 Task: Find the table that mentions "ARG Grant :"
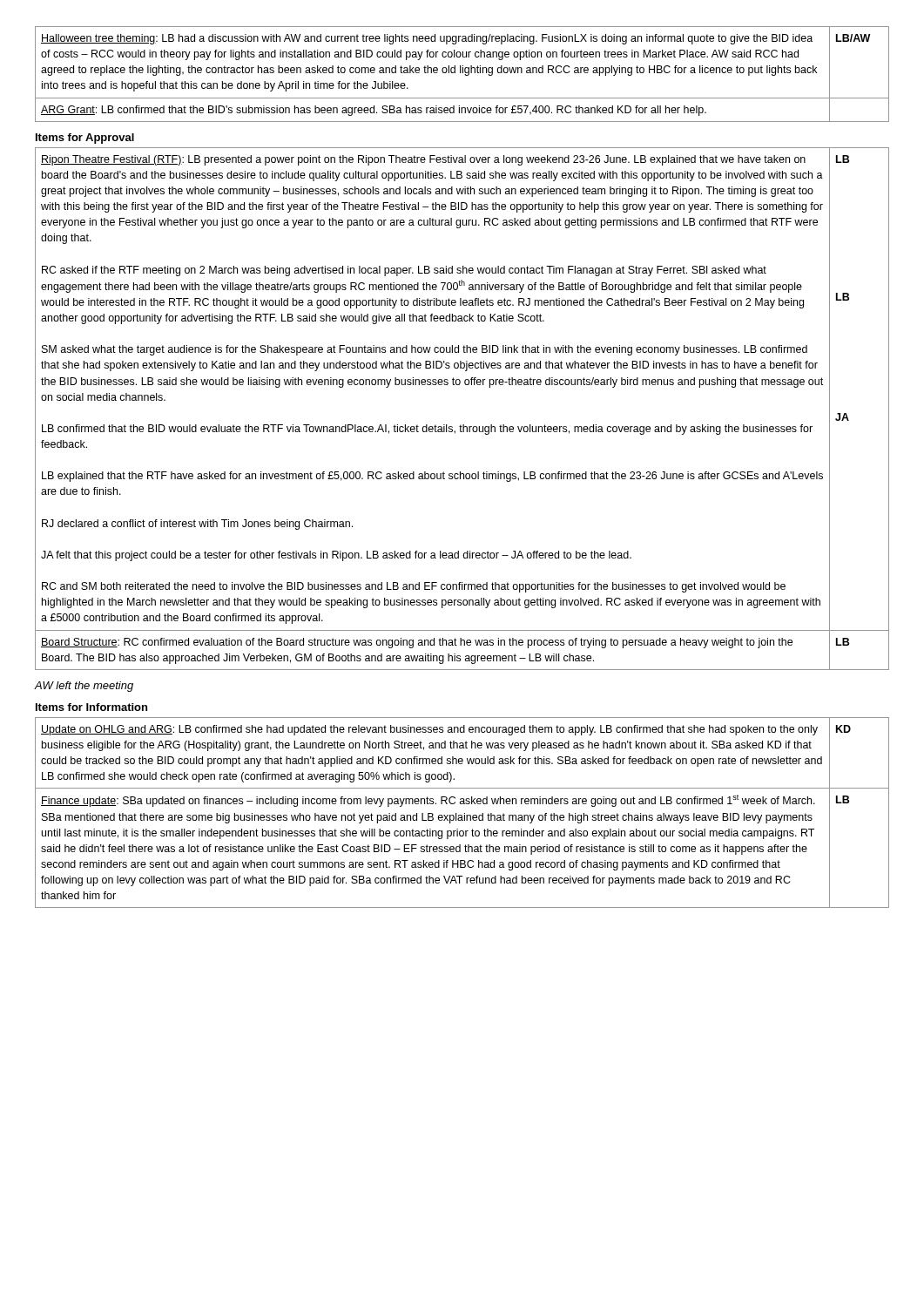(x=462, y=74)
